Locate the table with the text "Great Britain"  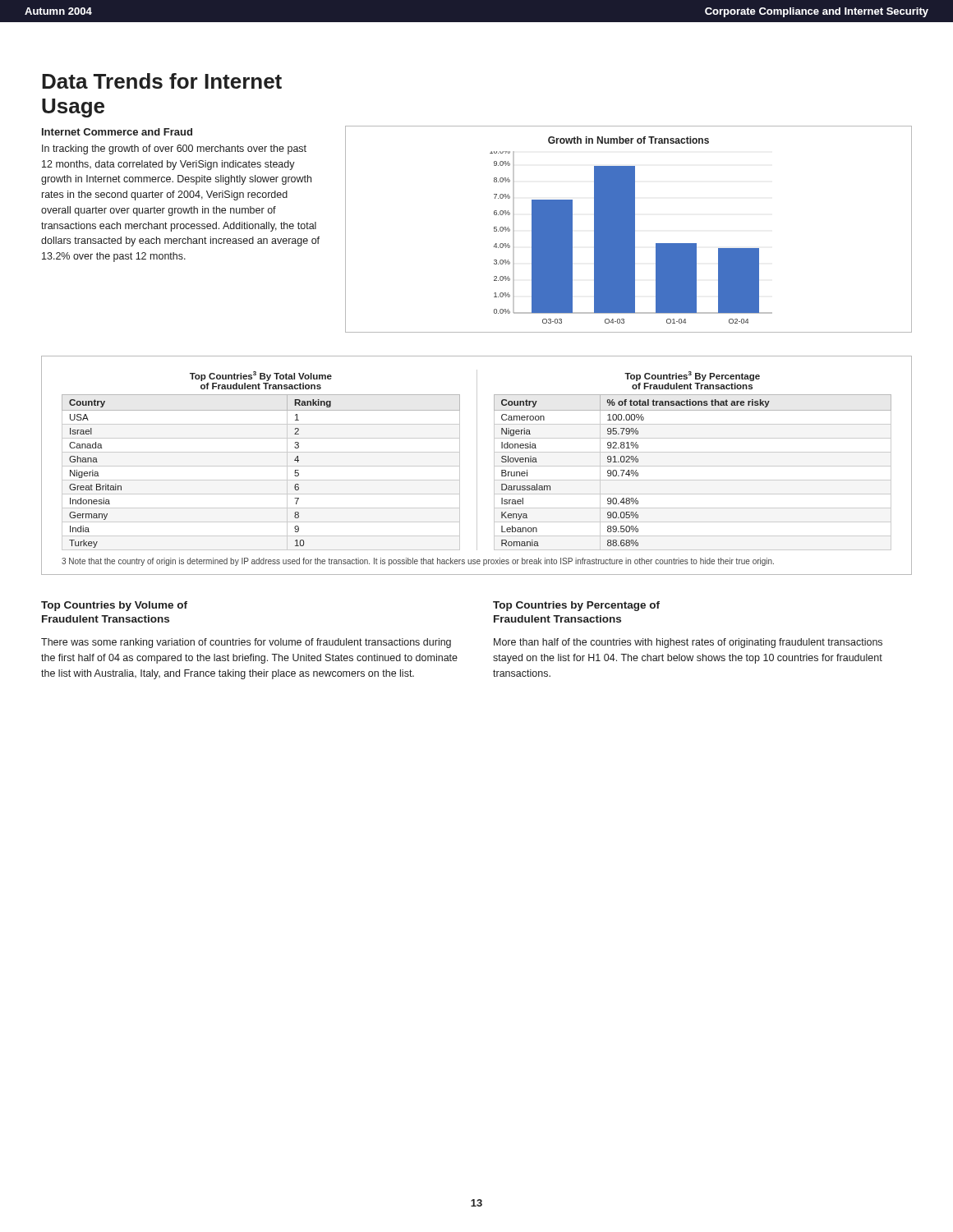pos(261,460)
